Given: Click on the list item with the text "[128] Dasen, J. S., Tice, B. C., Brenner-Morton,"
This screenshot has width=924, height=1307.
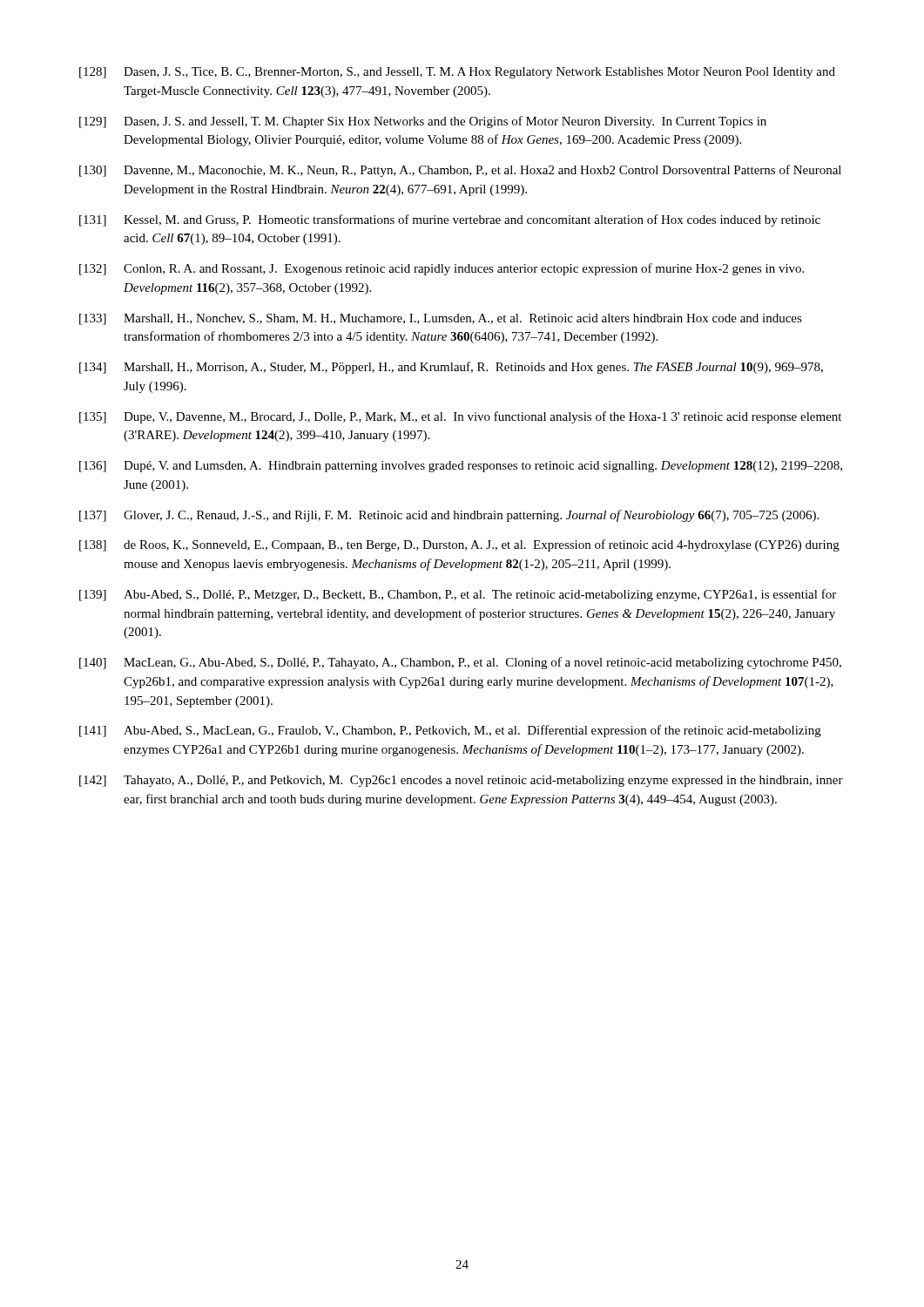Looking at the screenshot, I should pos(462,82).
